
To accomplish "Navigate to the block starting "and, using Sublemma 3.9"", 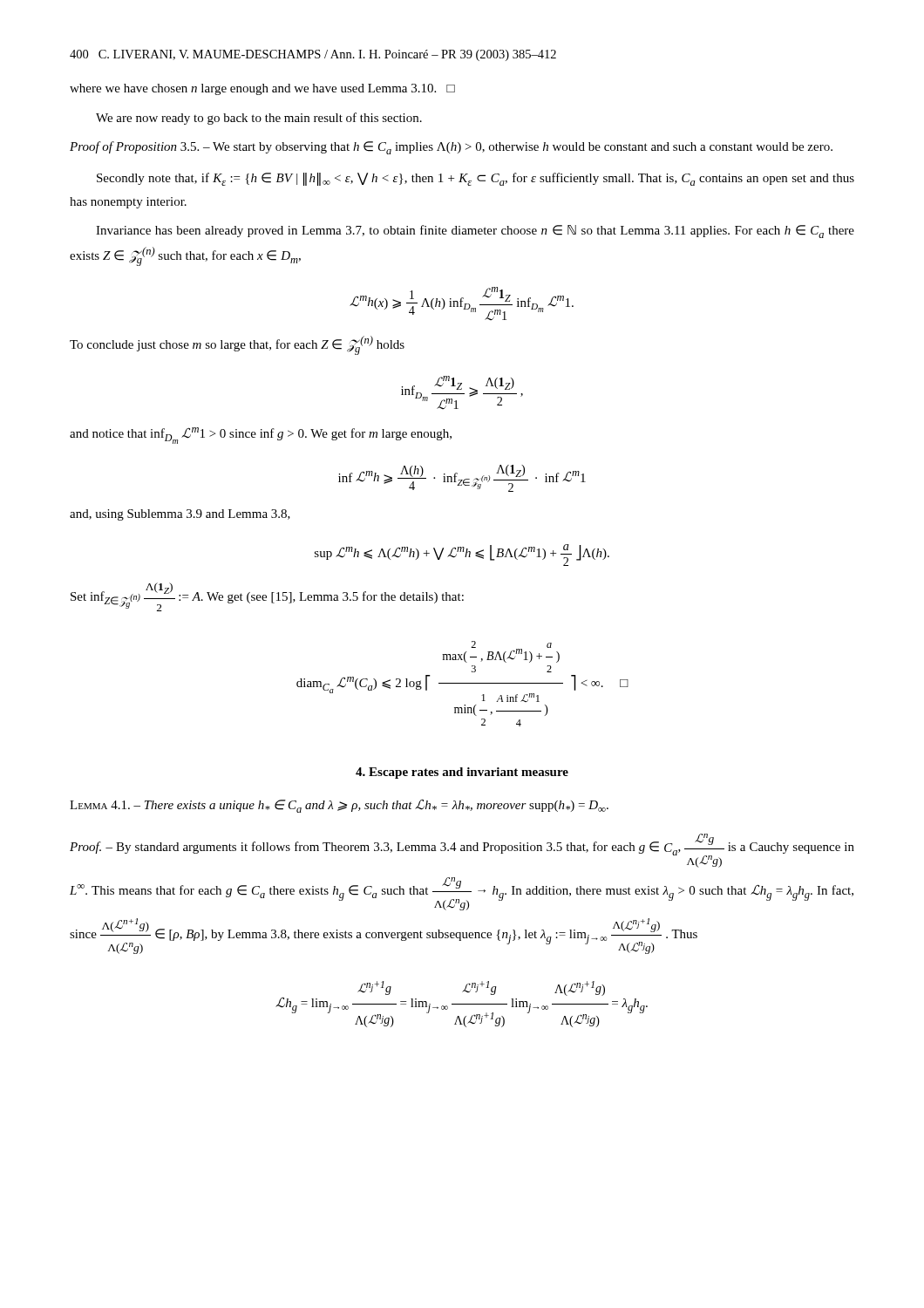I will point(180,514).
